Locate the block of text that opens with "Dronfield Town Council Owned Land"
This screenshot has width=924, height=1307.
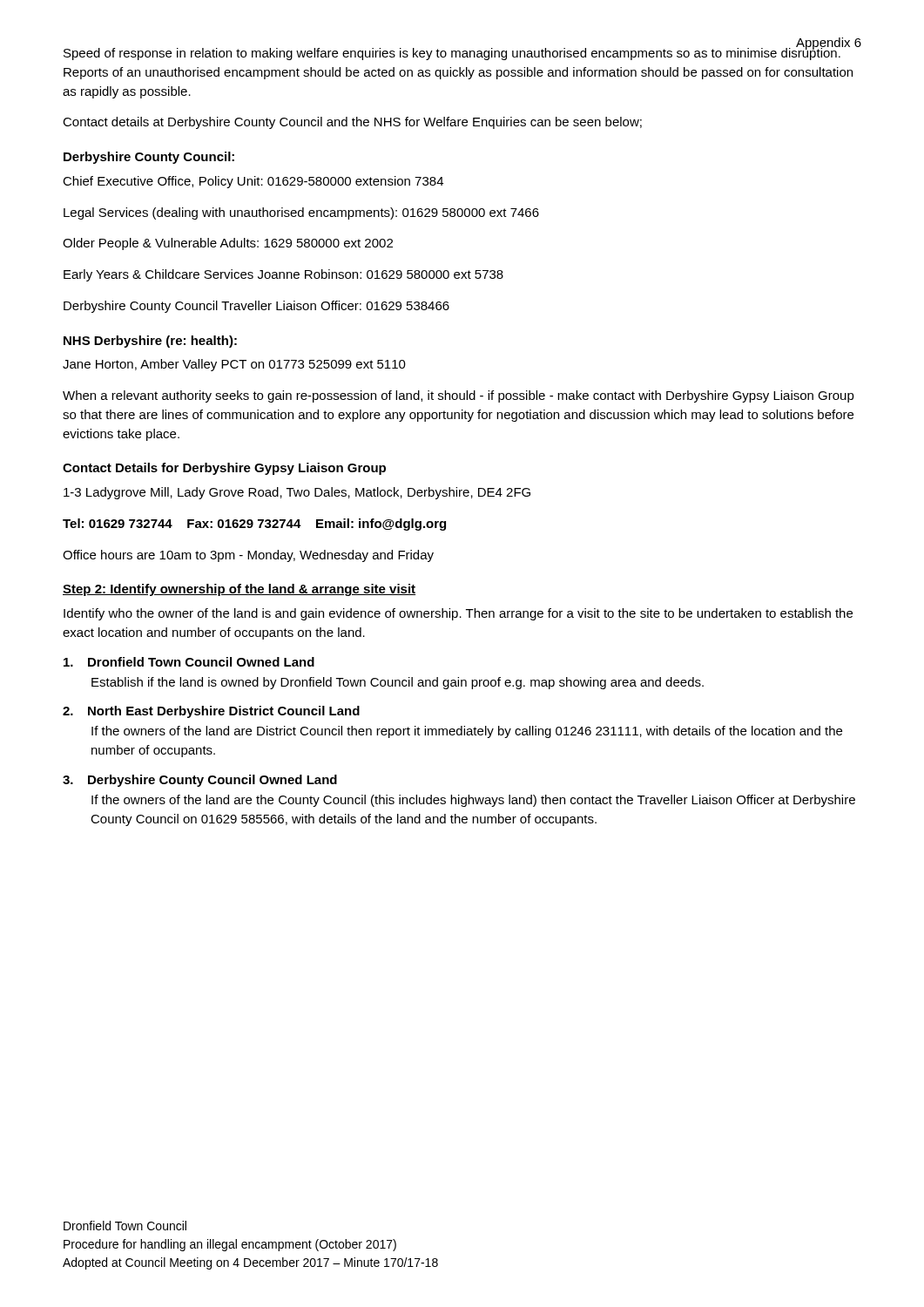(462, 673)
